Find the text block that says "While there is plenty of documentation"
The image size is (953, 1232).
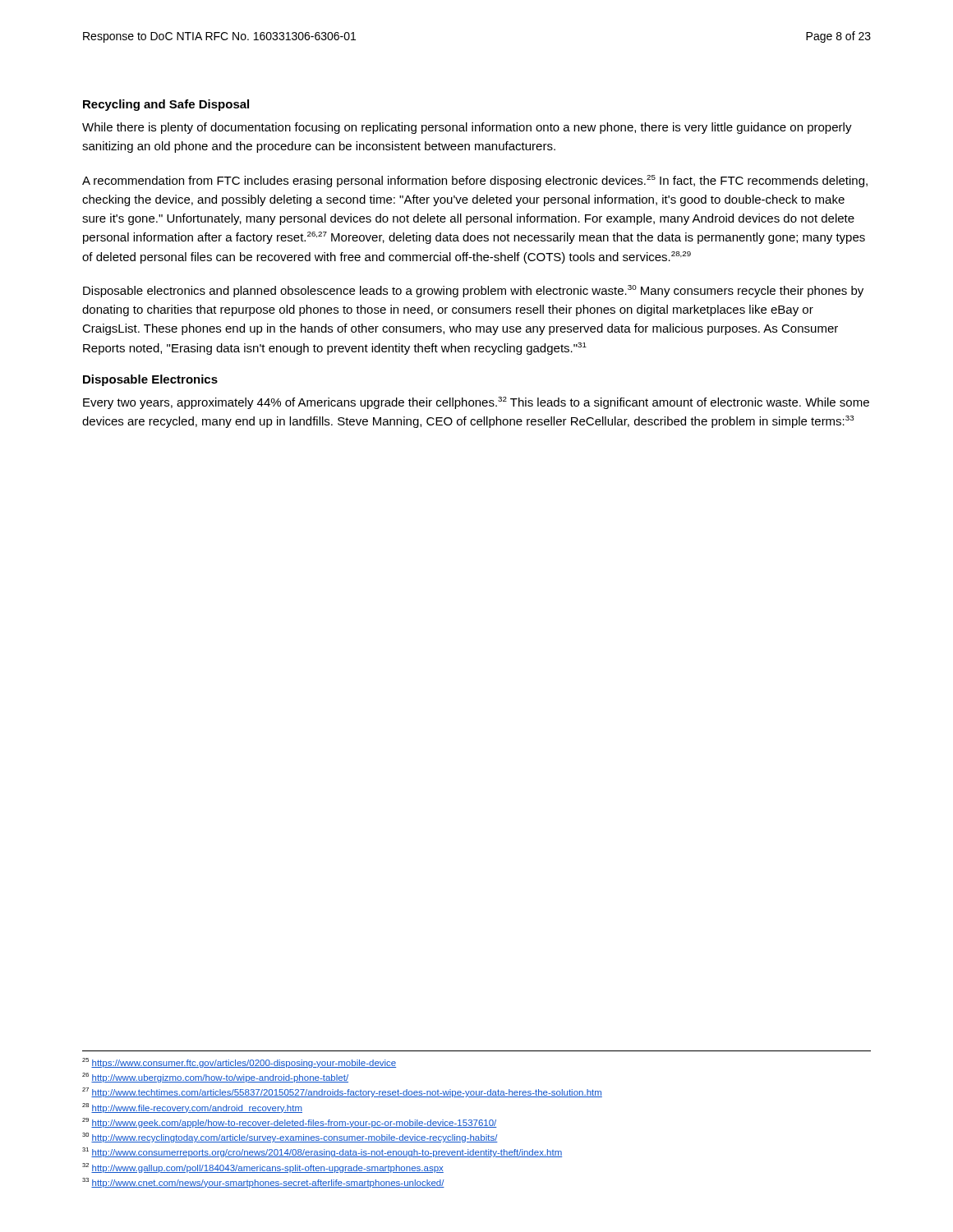pos(467,136)
